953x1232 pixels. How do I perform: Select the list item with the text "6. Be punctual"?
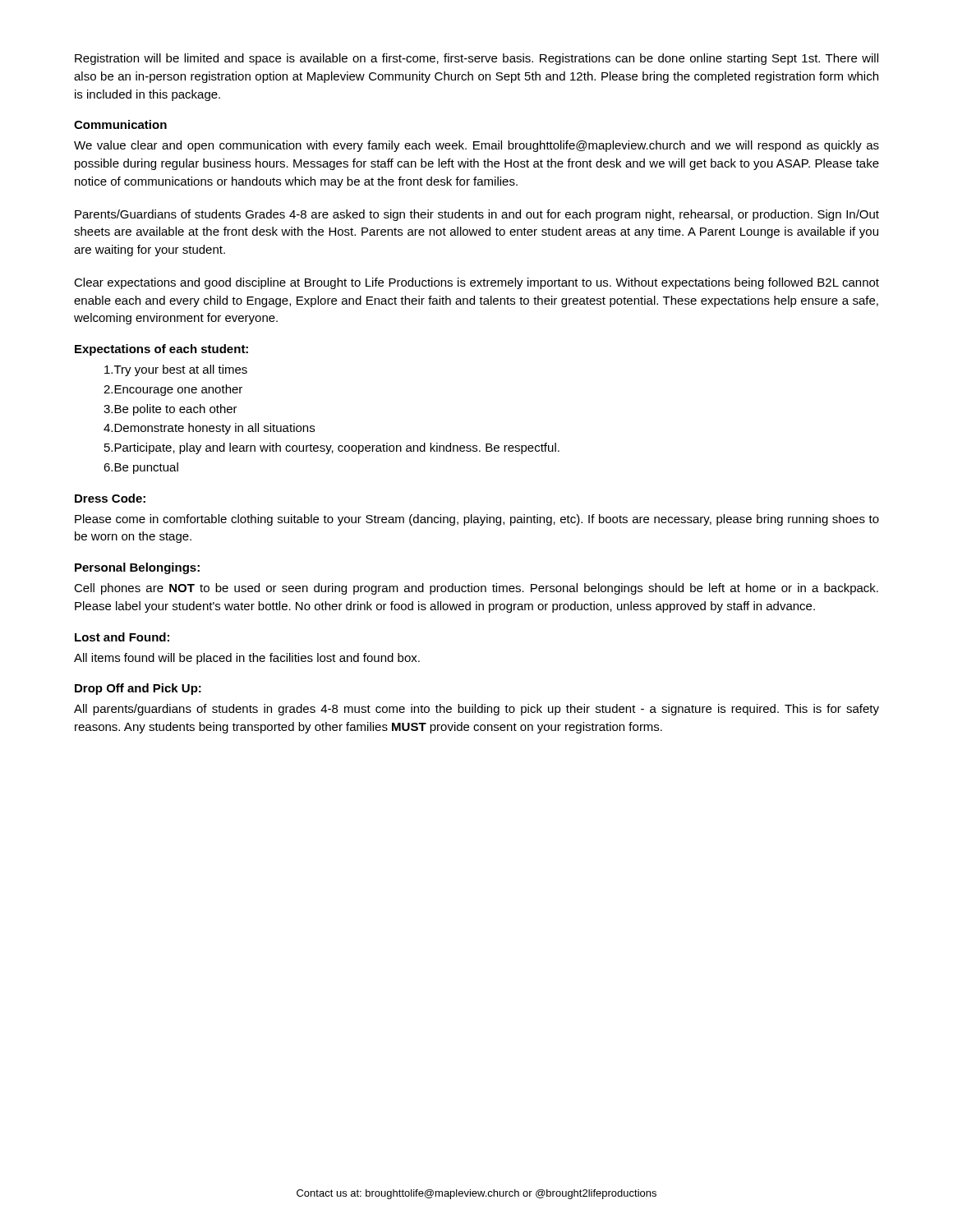pyautogui.click(x=141, y=468)
